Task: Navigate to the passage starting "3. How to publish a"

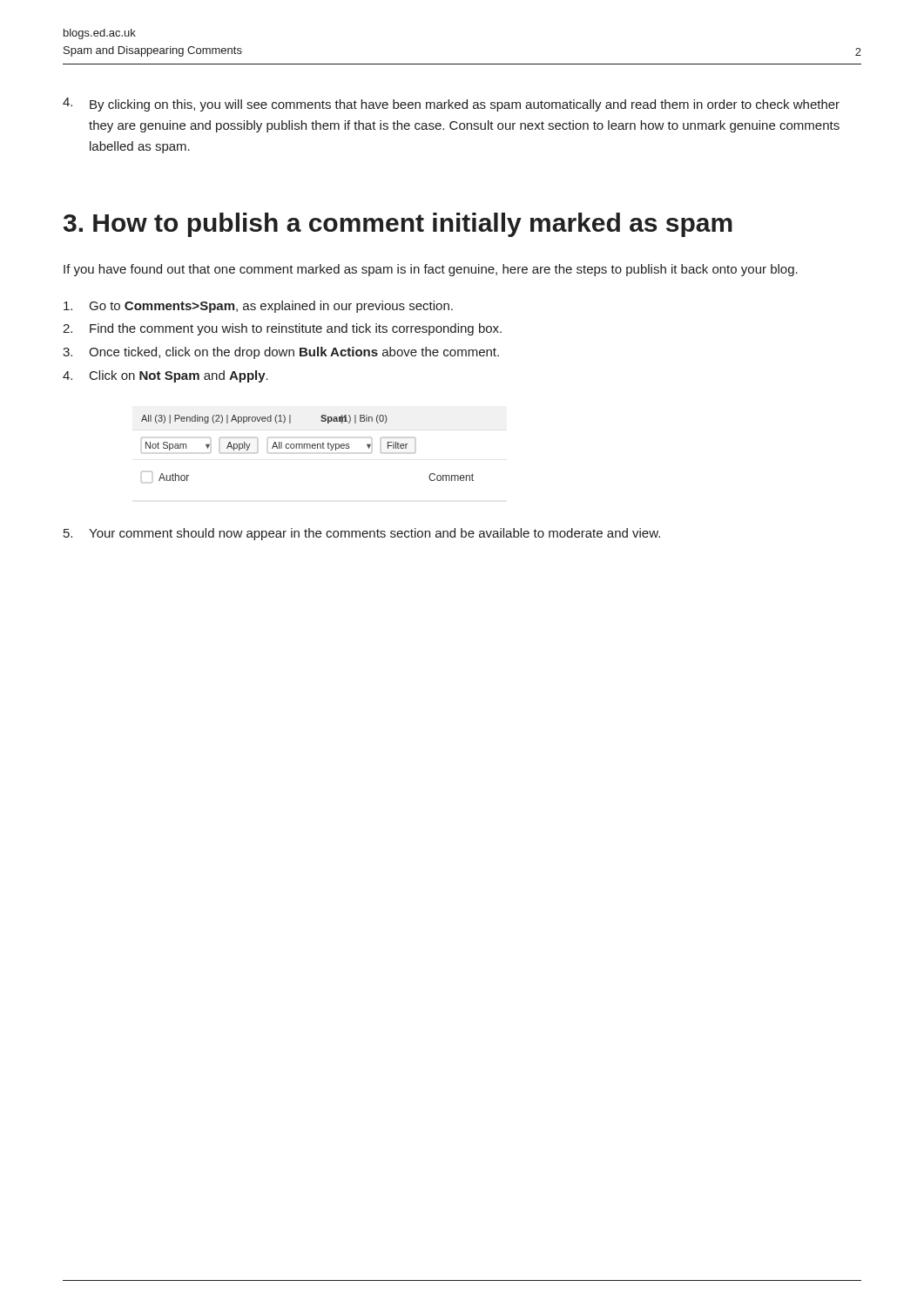Action: (462, 223)
